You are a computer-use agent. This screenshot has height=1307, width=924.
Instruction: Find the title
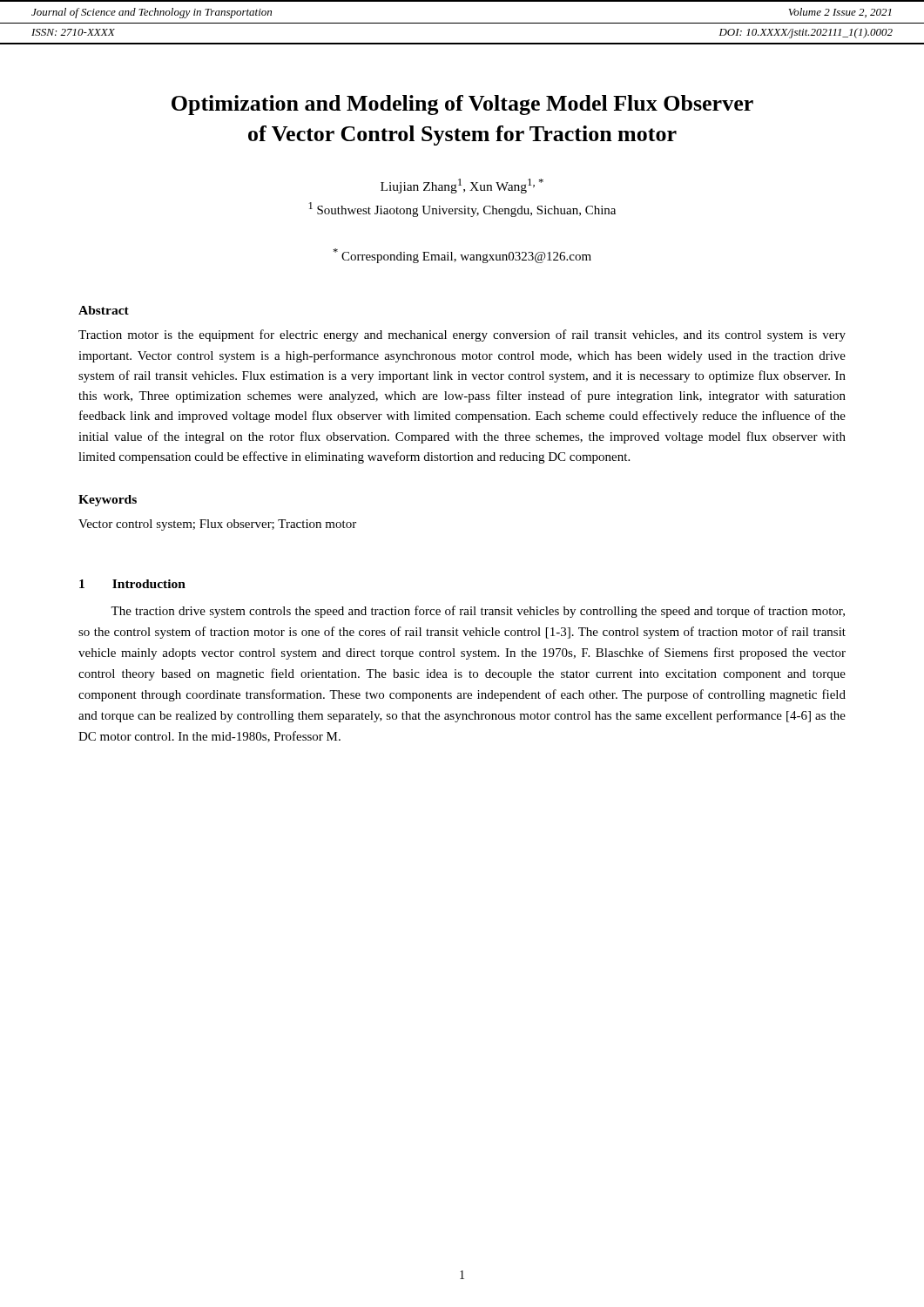(x=462, y=119)
